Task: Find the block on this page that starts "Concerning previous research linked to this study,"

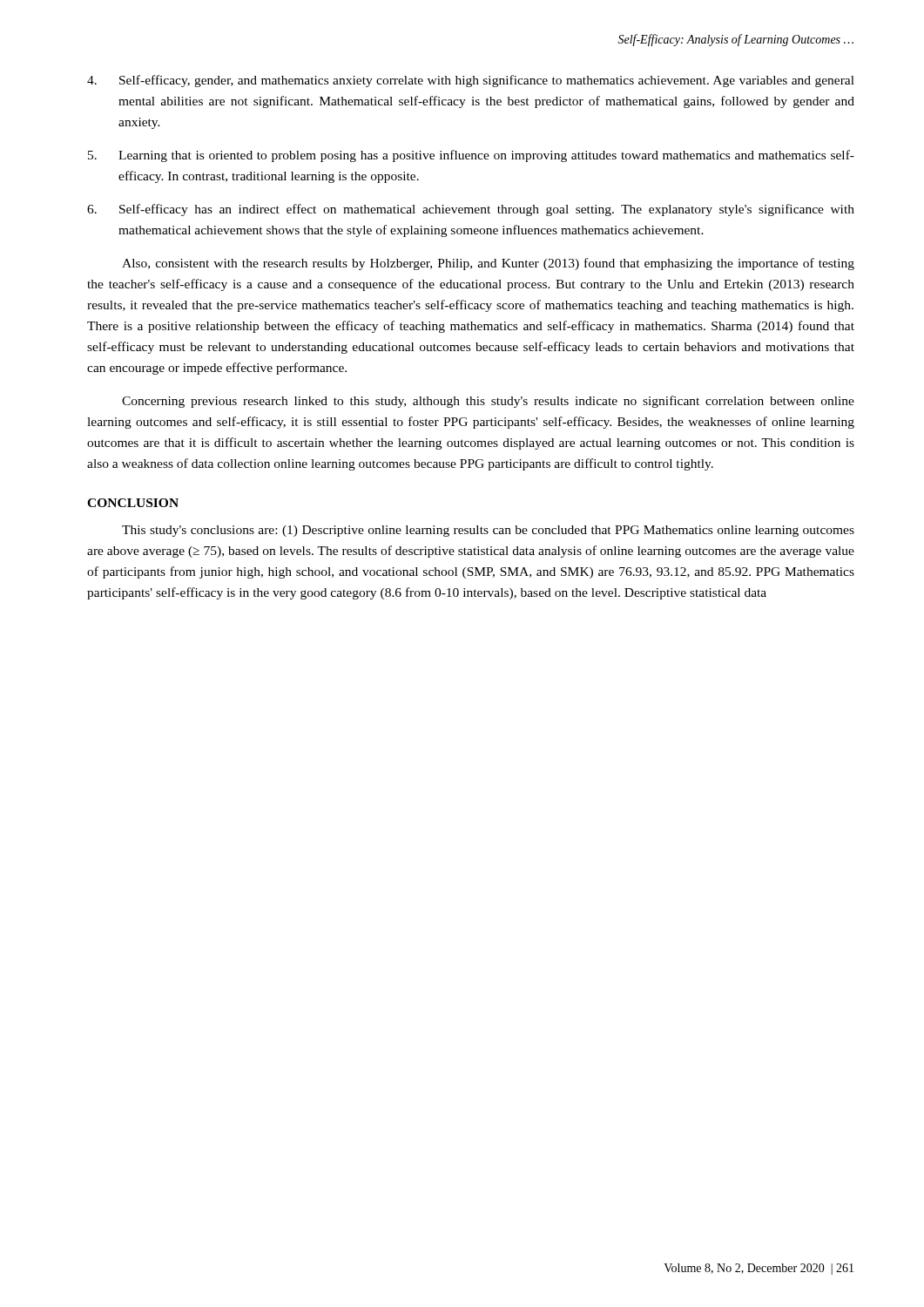Action: (471, 432)
